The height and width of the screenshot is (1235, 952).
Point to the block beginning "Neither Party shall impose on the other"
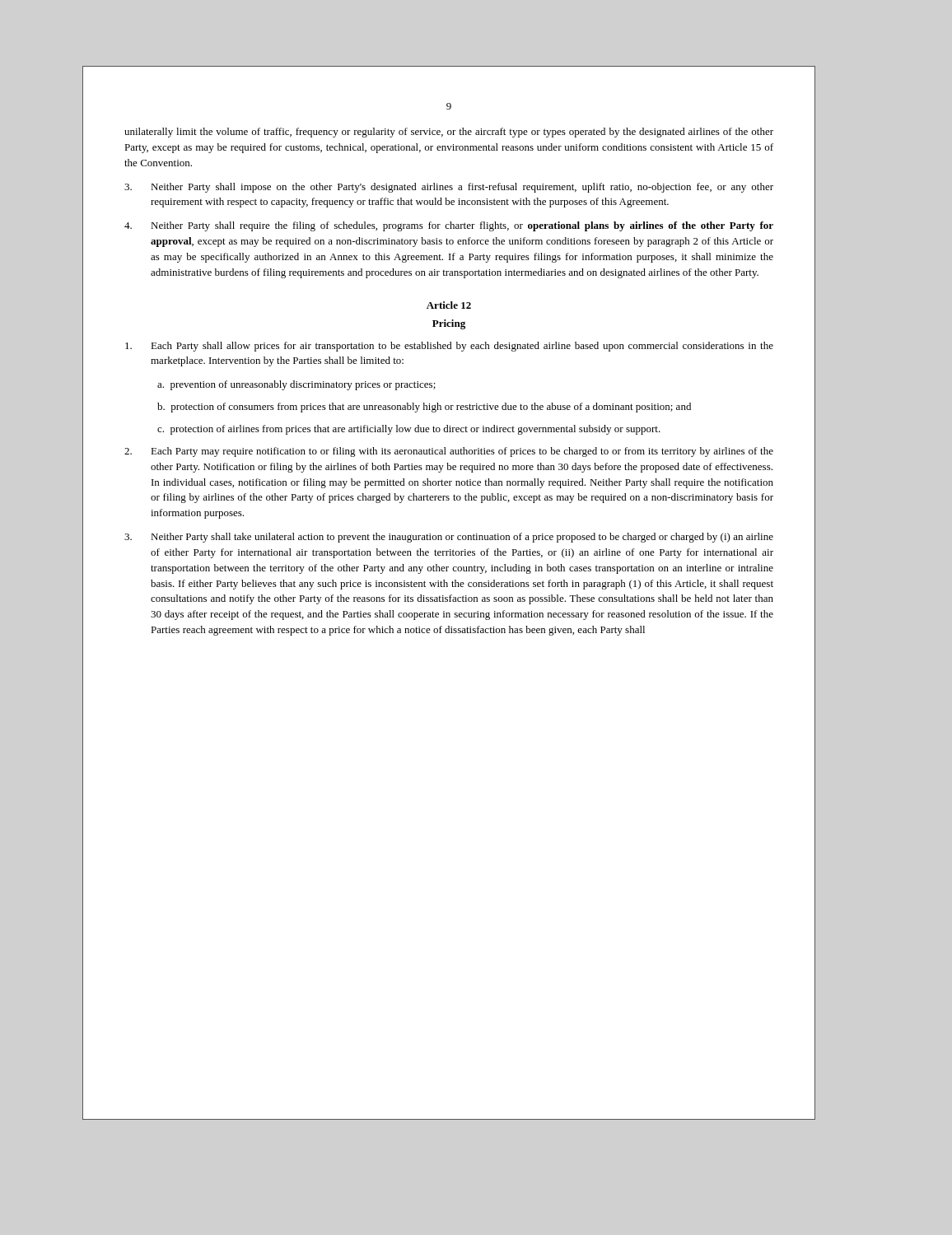[x=449, y=195]
